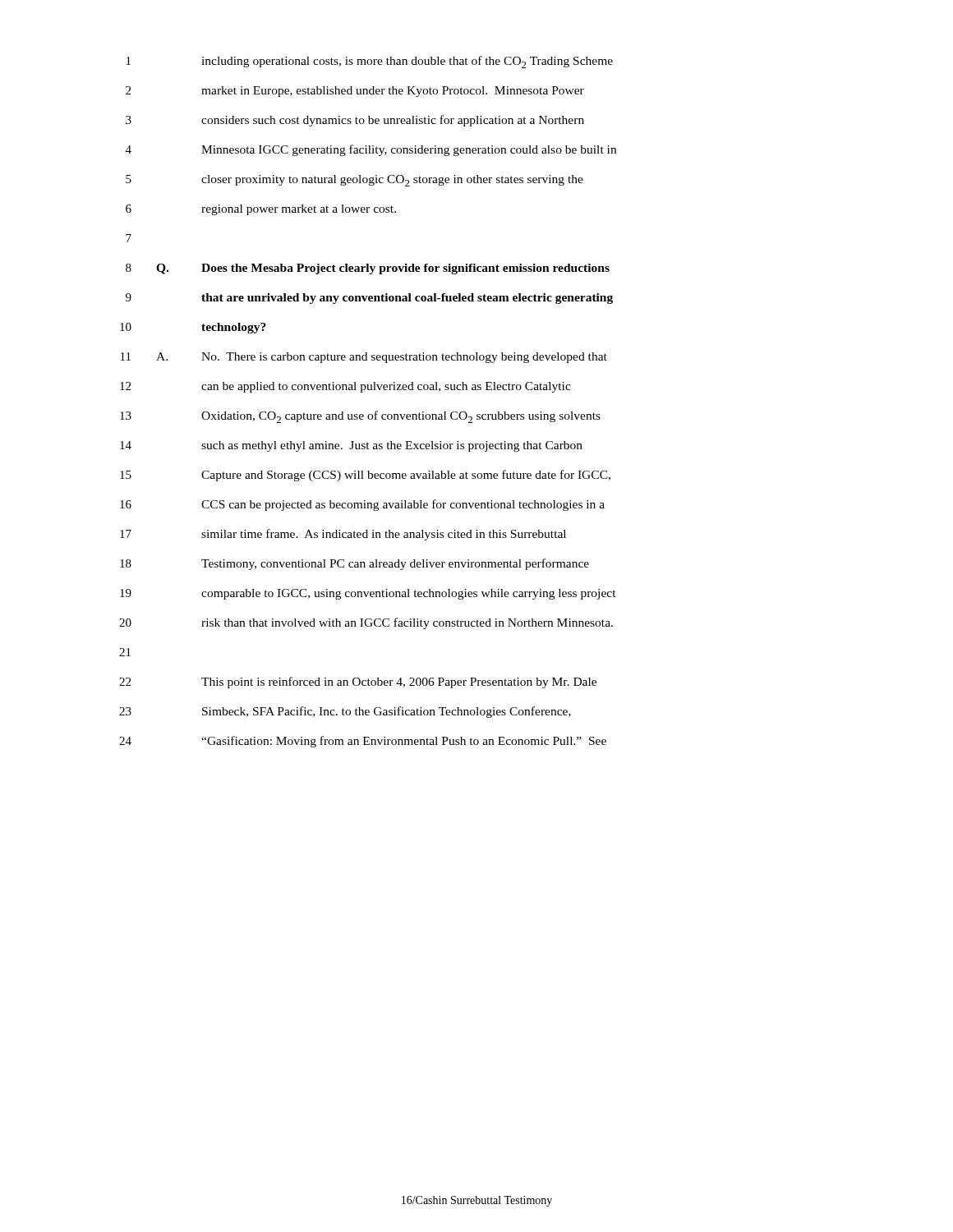Click on the block starting "5 closer proximity"
The image size is (953, 1232).
(476, 180)
